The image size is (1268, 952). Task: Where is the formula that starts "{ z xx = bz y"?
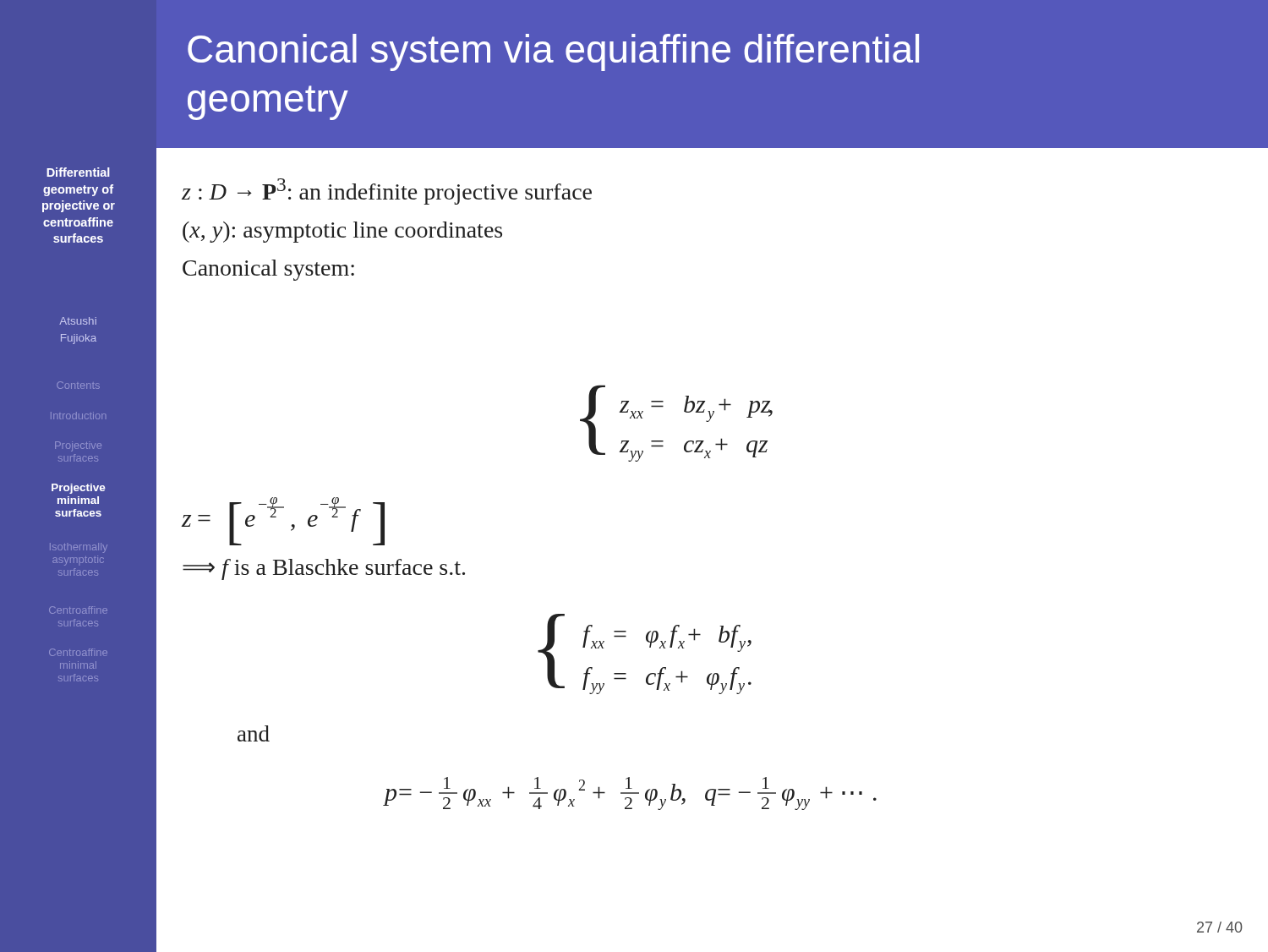(x=714, y=419)
